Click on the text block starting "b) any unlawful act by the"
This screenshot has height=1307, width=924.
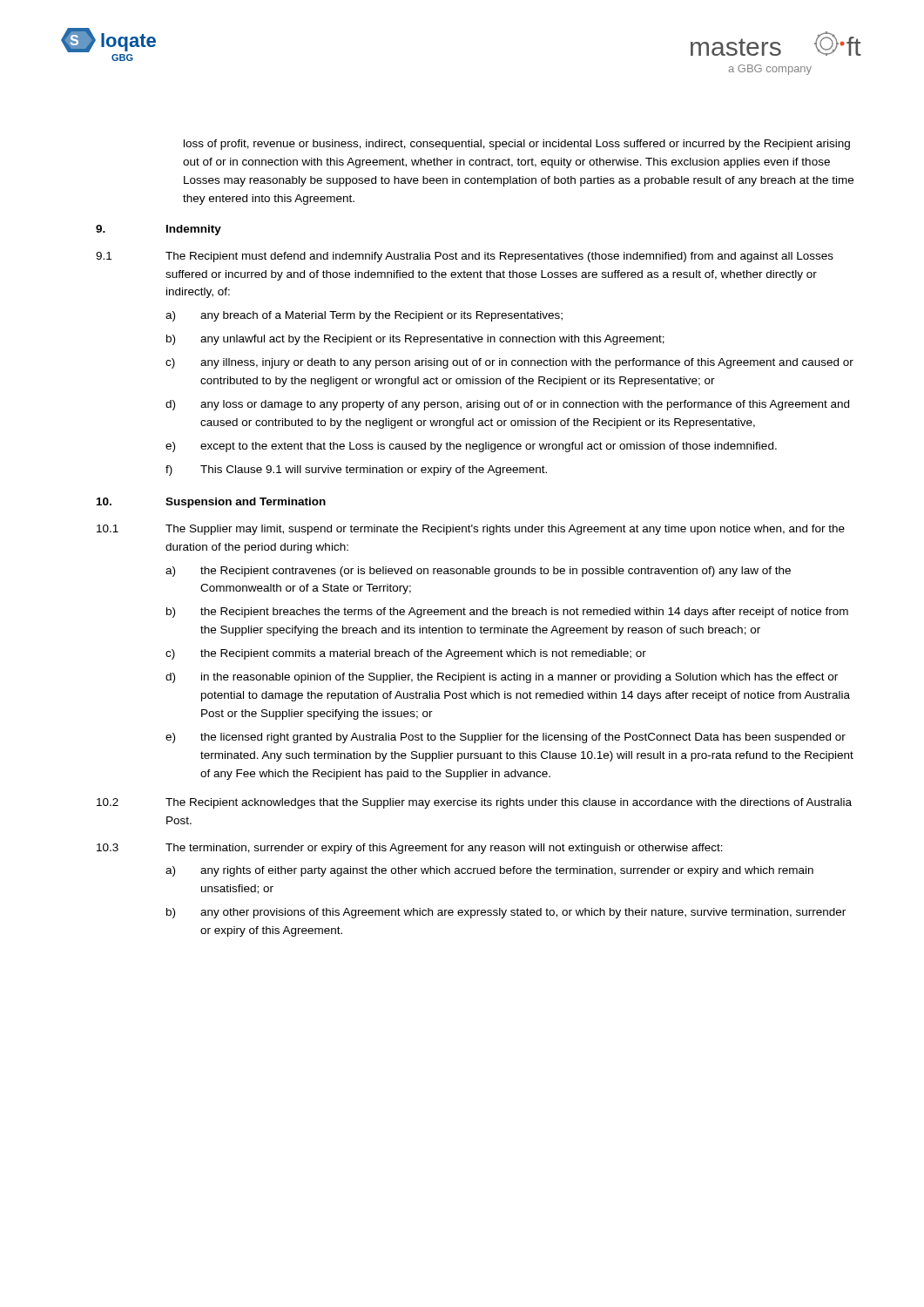click(x=510, y=340)
